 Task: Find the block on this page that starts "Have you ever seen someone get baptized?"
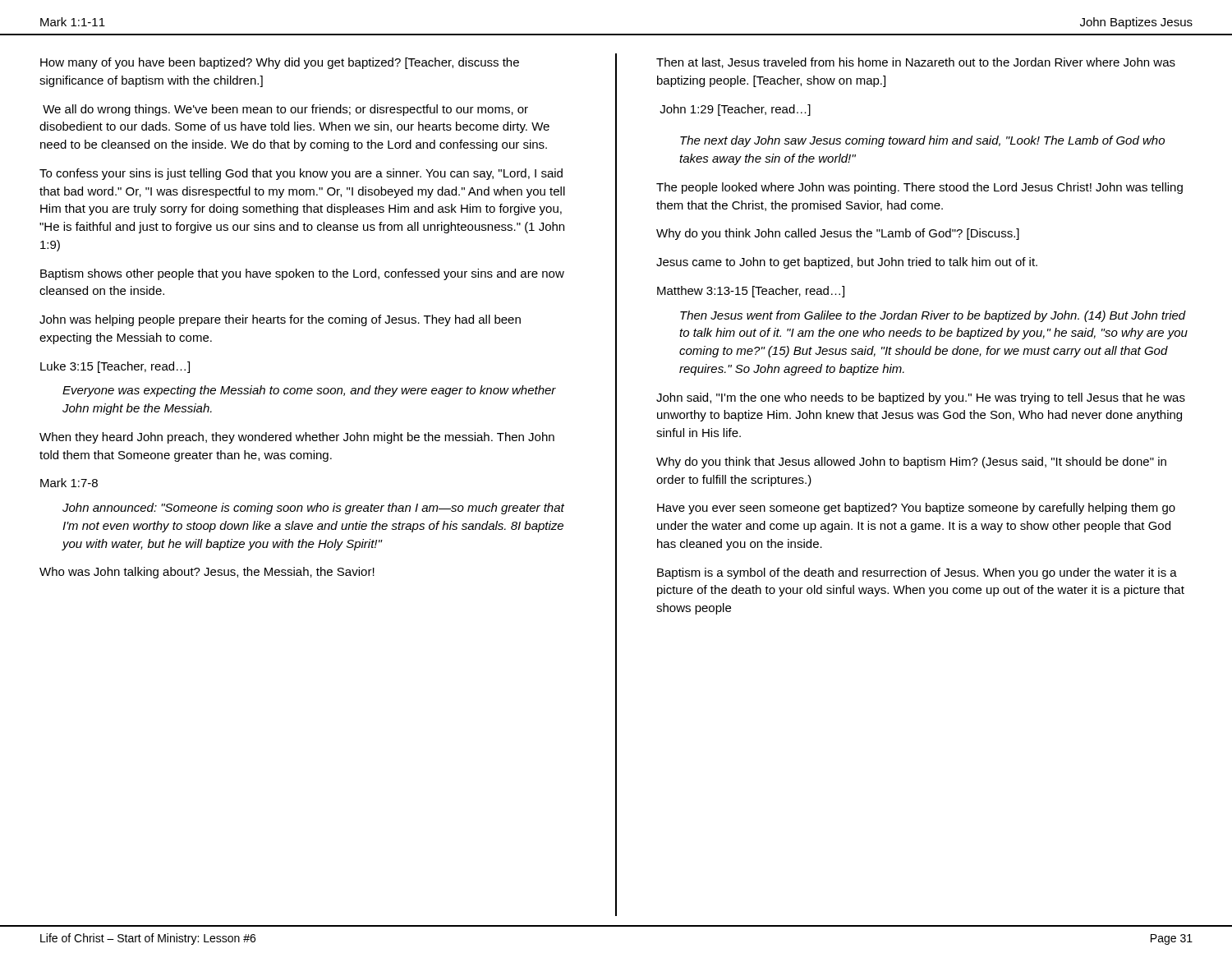[x=916, y=525]
